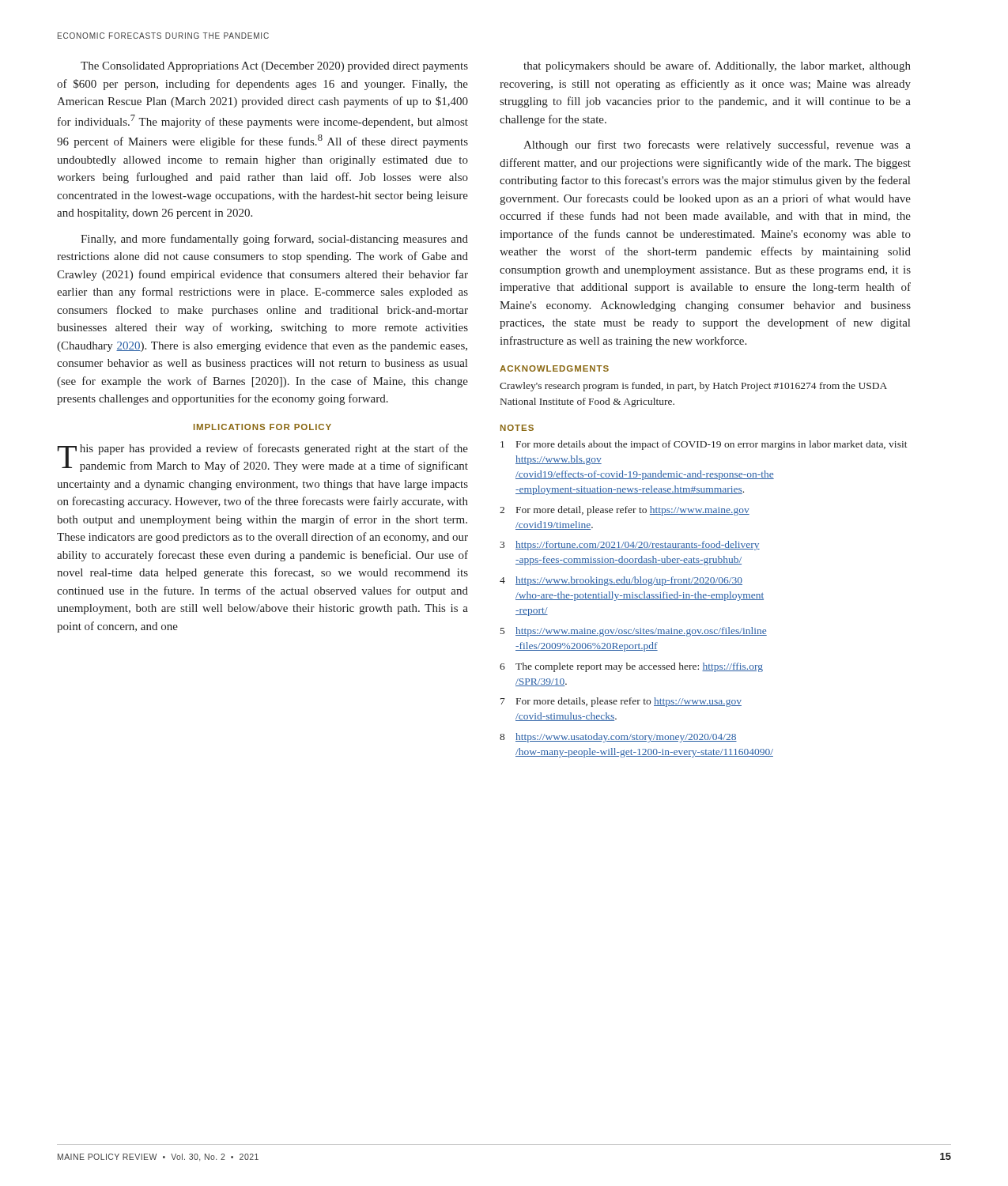Point to the text starting "that policymakers should"
1008x1186 pixels.
click(x=705, y=93)
